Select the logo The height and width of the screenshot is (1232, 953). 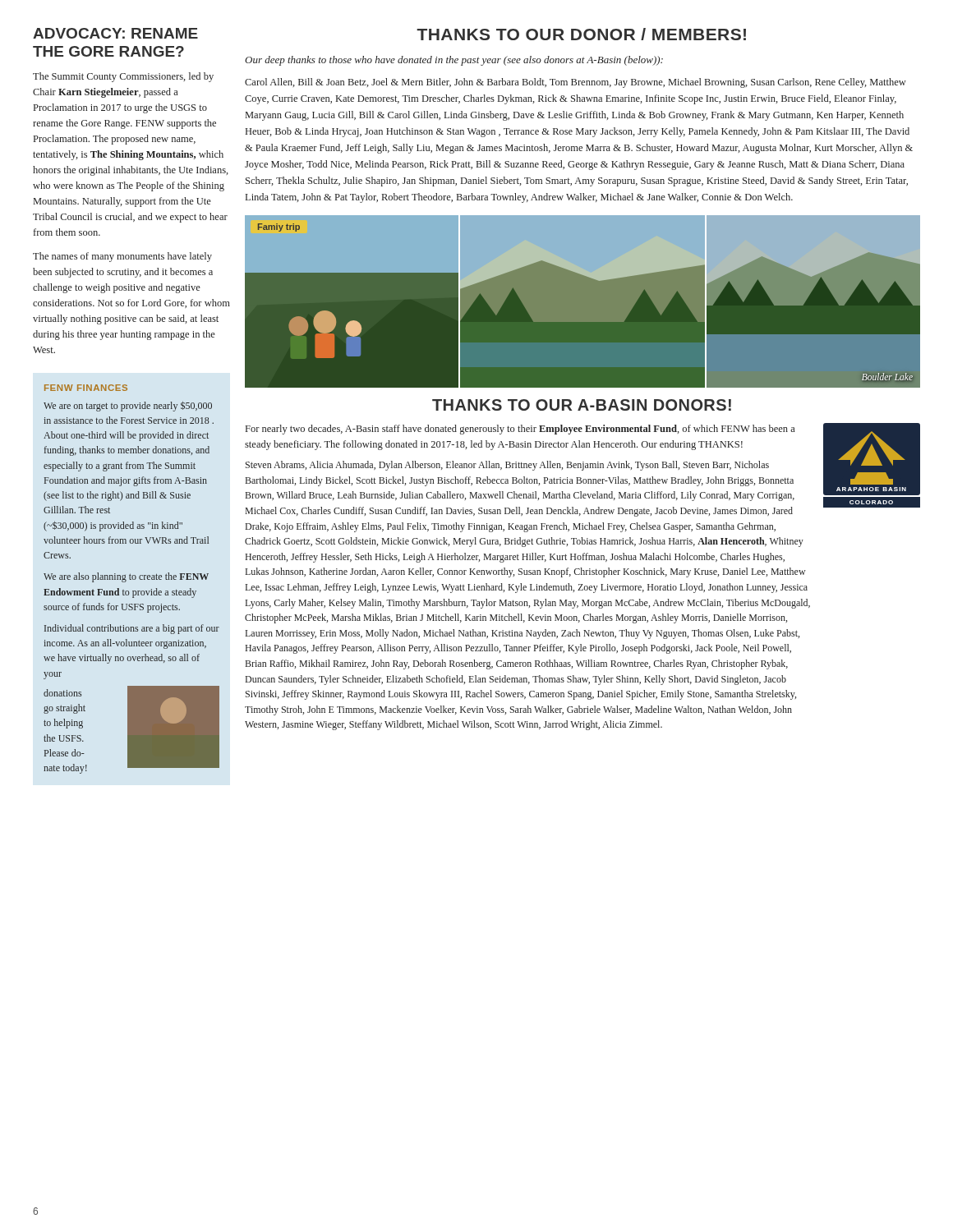(x=872, y=465)
